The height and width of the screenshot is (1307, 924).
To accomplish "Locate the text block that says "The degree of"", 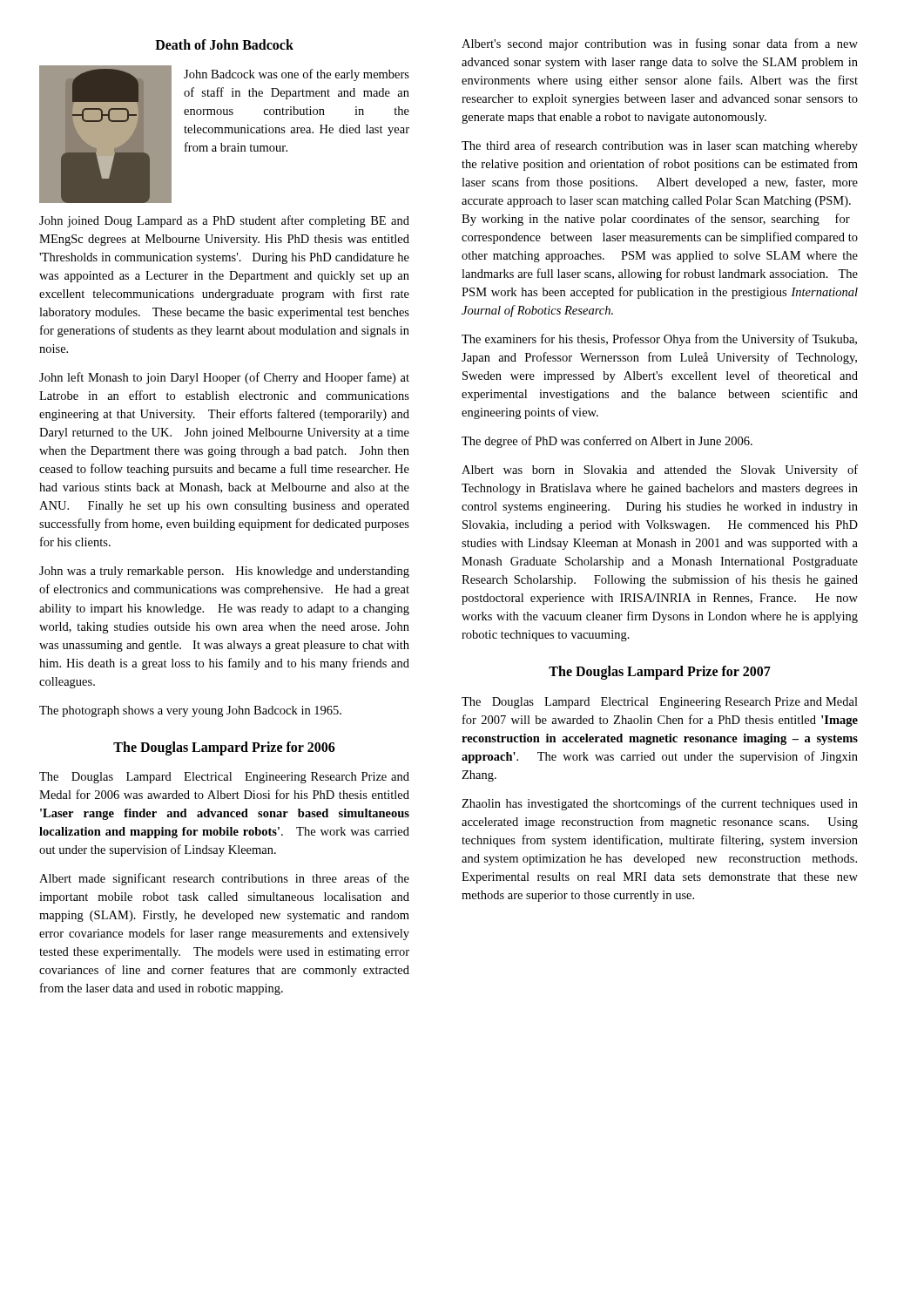I will click(x=607, y=441).
